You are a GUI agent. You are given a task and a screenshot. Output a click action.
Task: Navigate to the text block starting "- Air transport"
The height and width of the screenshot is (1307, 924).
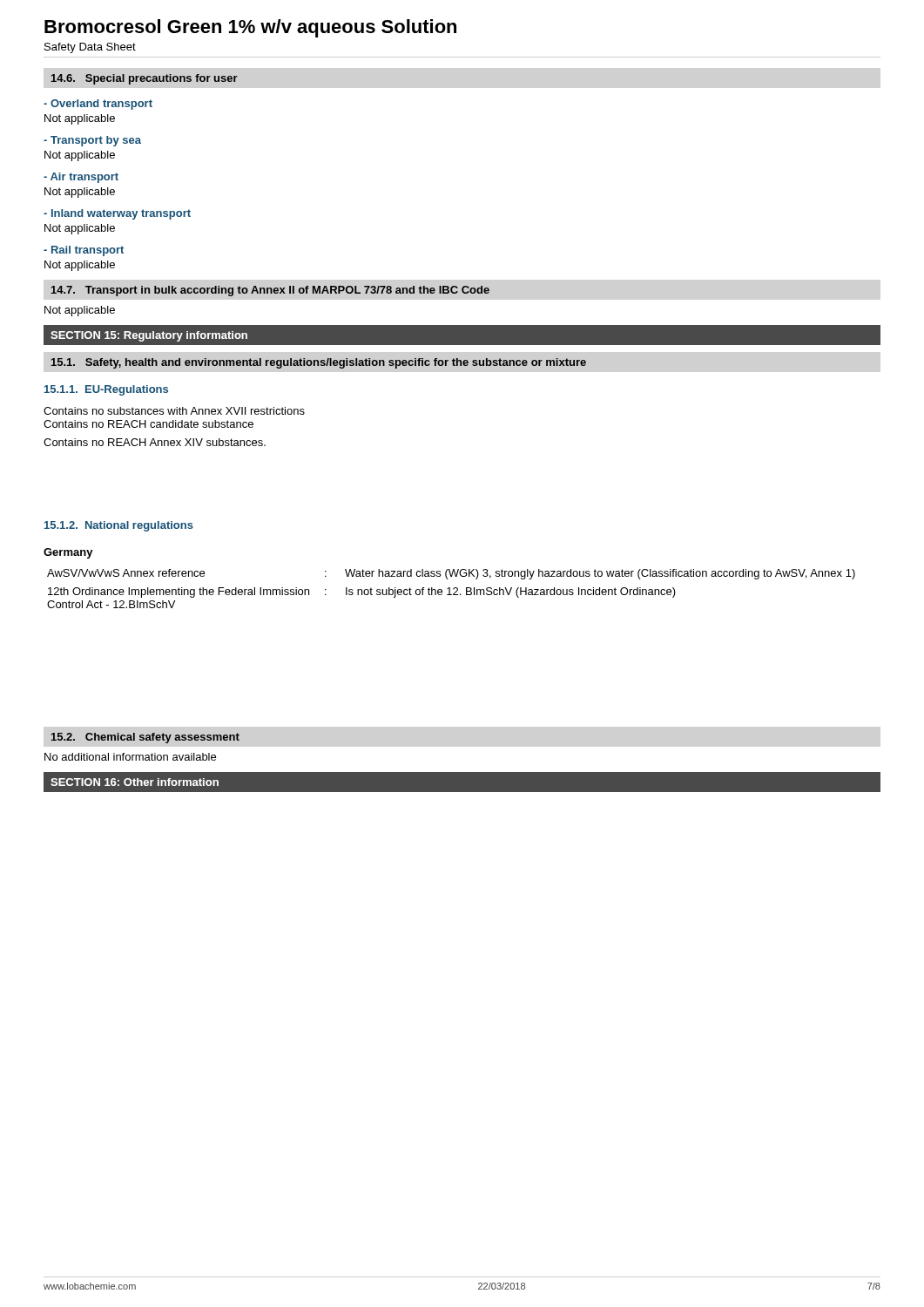click(81, 176)
